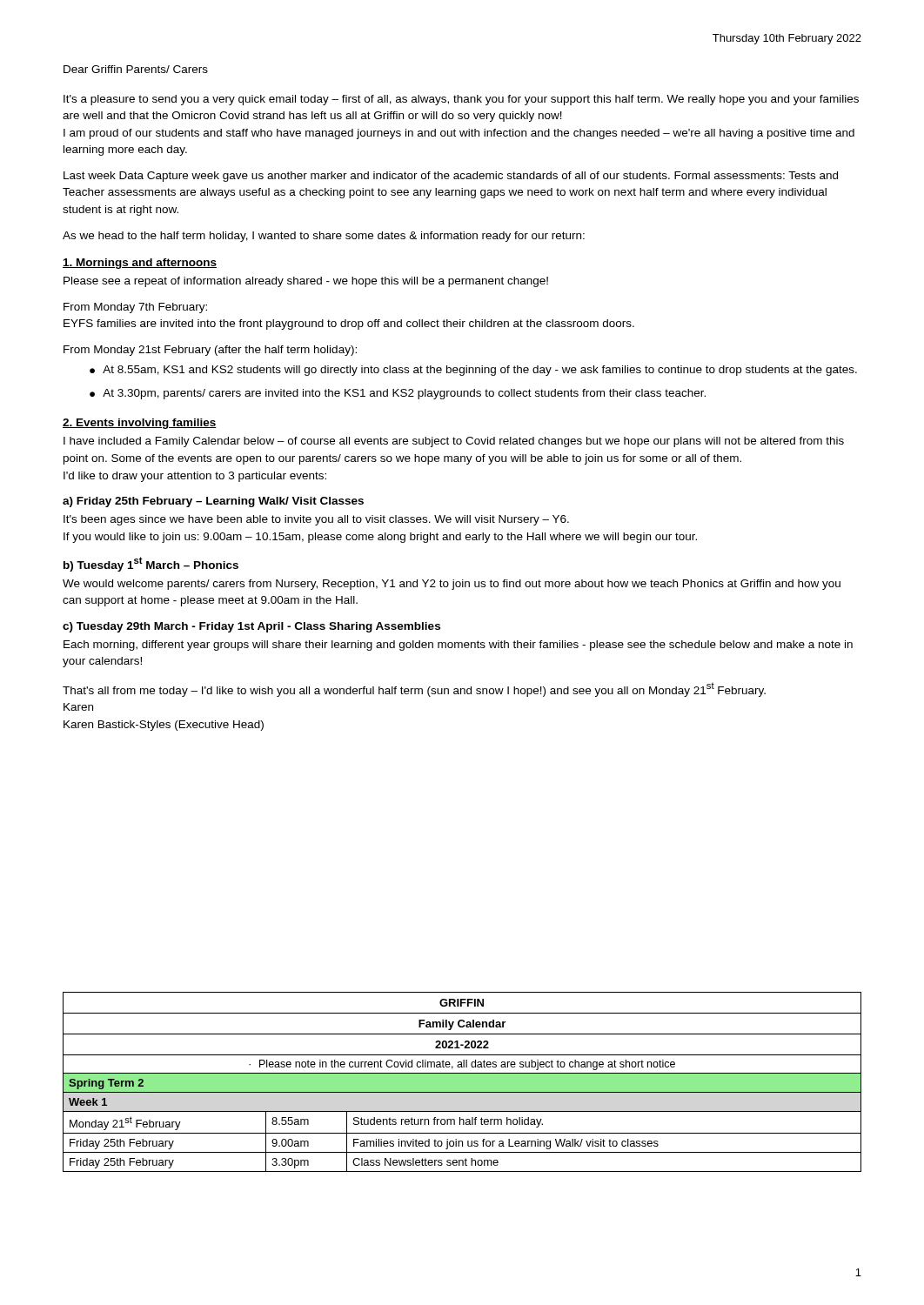
Task: Find the region starting "Dear Griffin Parents/ Carers"
Action: click(135, 69)
